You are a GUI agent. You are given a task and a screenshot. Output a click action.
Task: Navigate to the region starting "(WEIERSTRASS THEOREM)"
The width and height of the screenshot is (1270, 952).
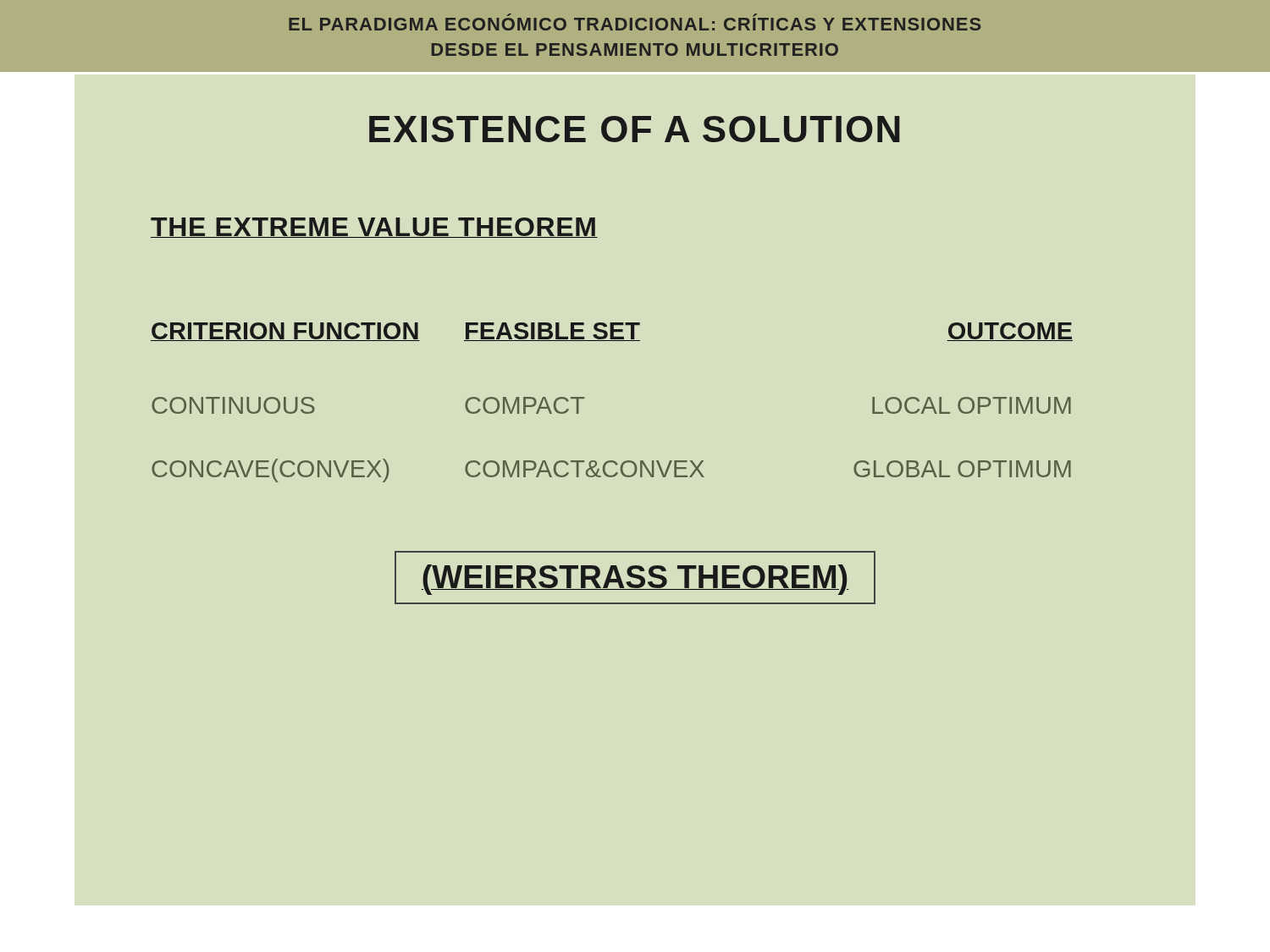point(635,578)
